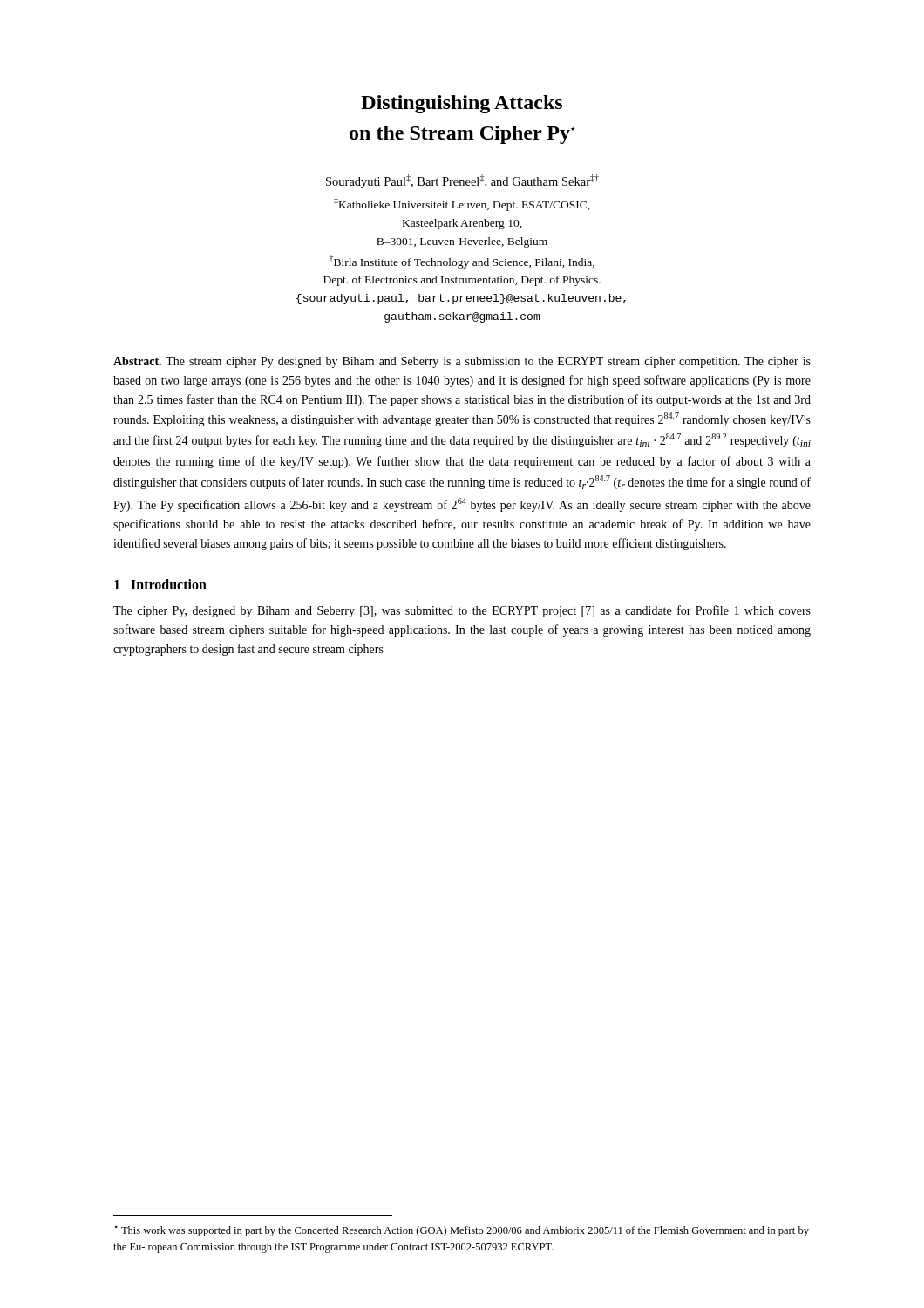The height and width of the screenshot is (1308, 924).
Task: Locate the block starting "‡Katholieke Universiteit Leuven,"
Action: (462, 260)
